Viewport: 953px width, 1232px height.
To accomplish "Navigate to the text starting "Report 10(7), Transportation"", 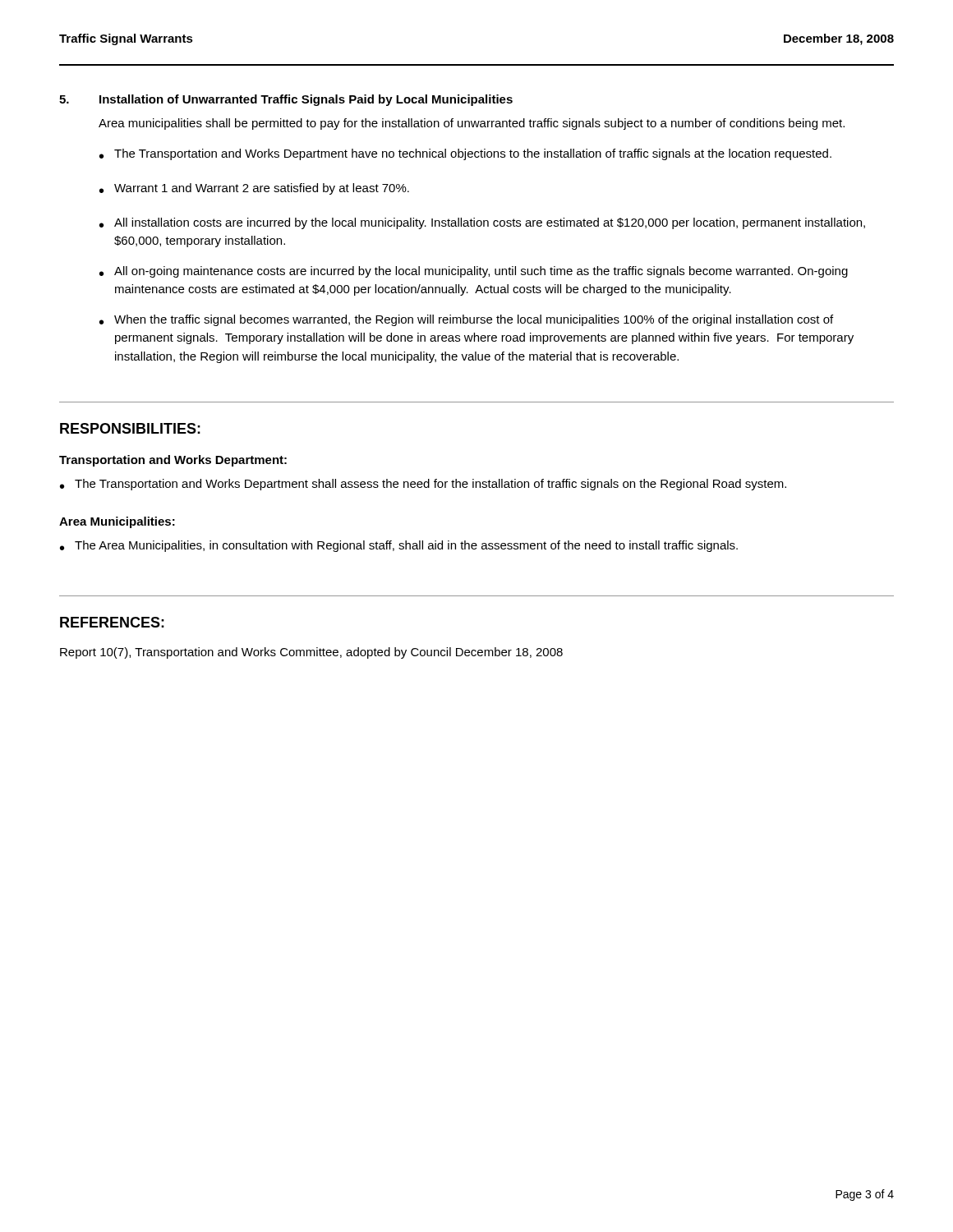I will (x=311, y=652).
